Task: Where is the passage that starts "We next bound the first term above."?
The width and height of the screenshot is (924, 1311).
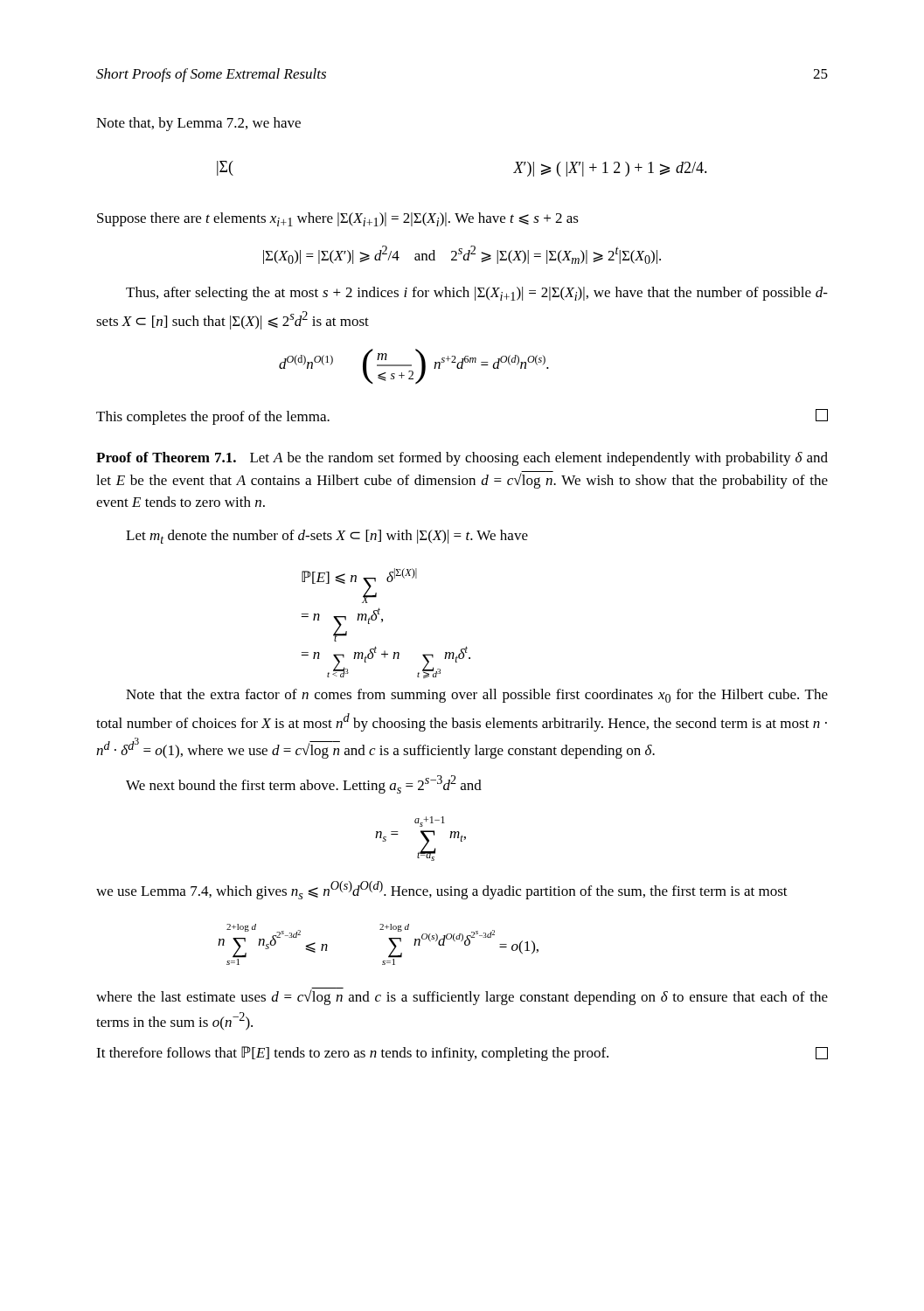Action: click(304, 785)
